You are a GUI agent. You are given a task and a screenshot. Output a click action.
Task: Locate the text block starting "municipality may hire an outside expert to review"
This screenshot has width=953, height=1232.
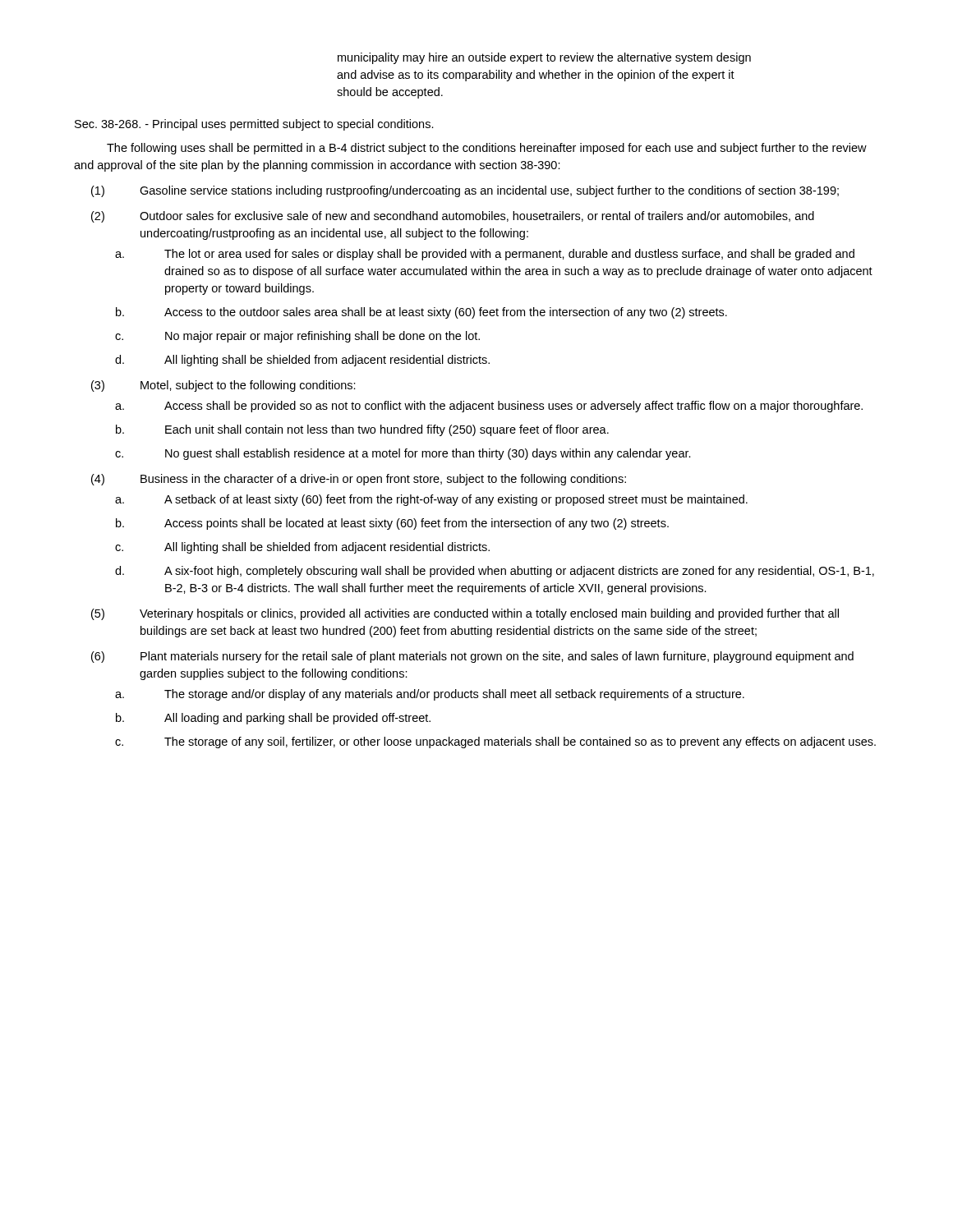(544, 75)
